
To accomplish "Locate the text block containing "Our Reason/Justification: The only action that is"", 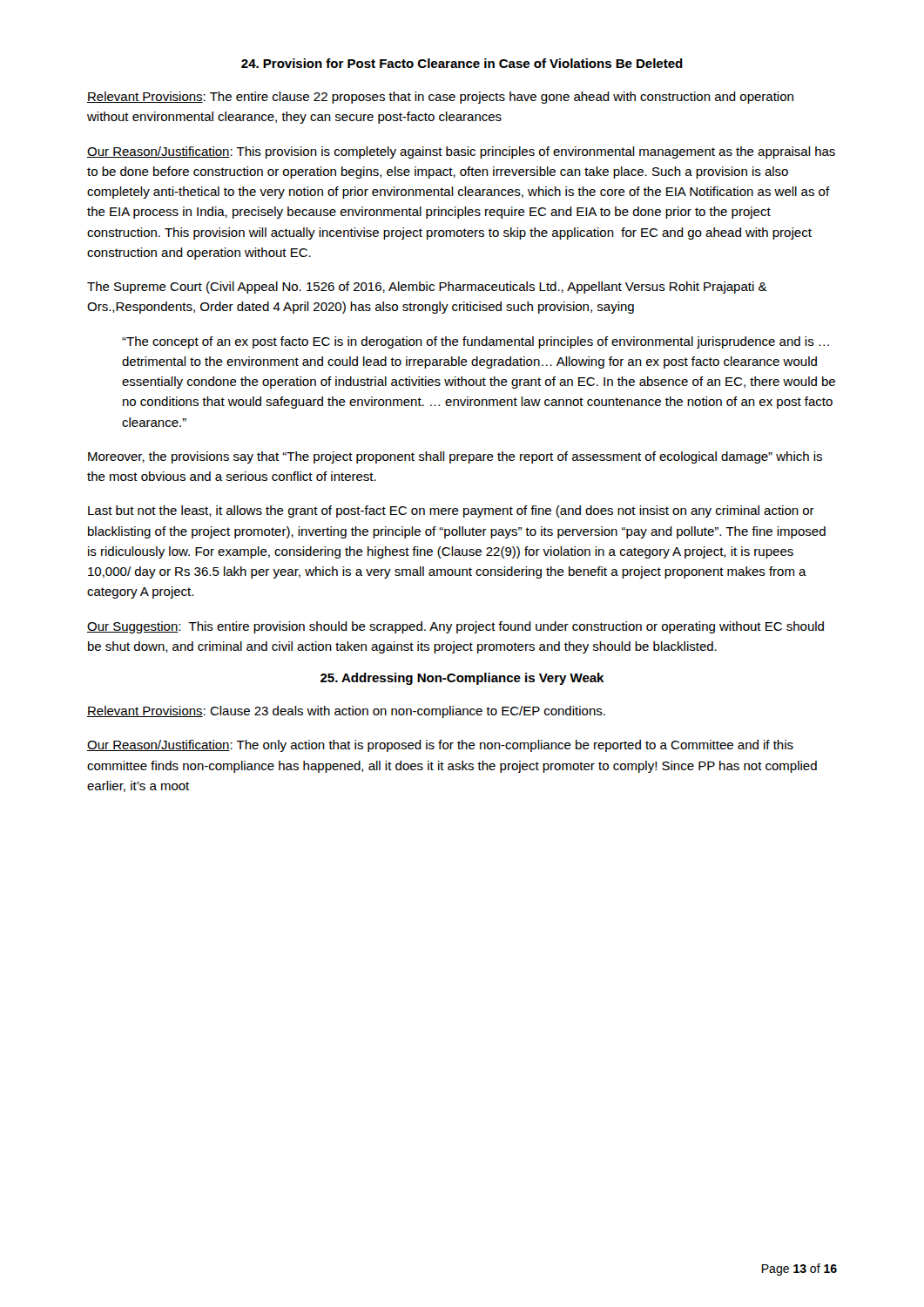I will (452, 765).
